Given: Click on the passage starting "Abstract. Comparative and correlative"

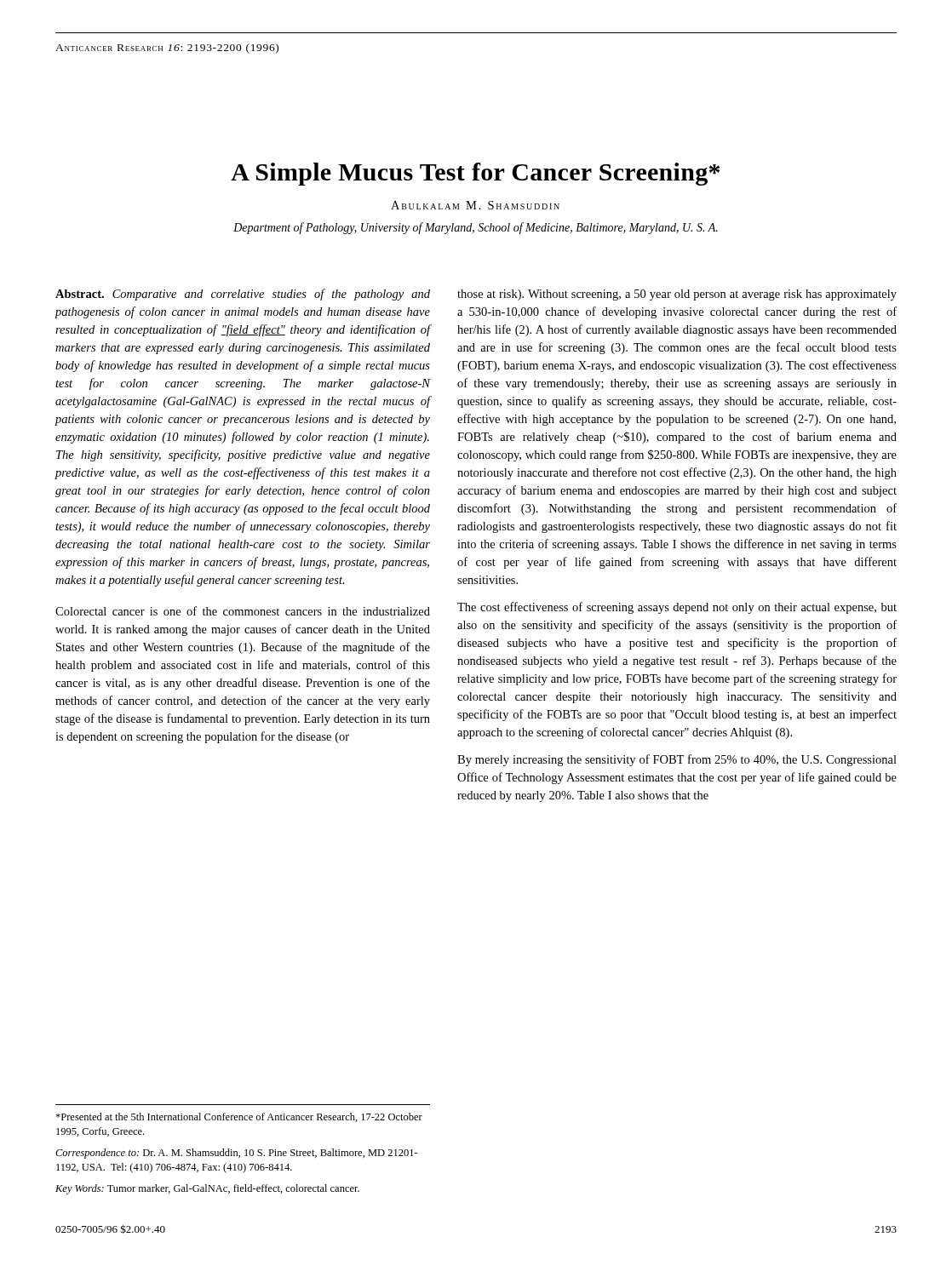Looking at the screenshot, I should pyautogui.click(x=243, y=437).
